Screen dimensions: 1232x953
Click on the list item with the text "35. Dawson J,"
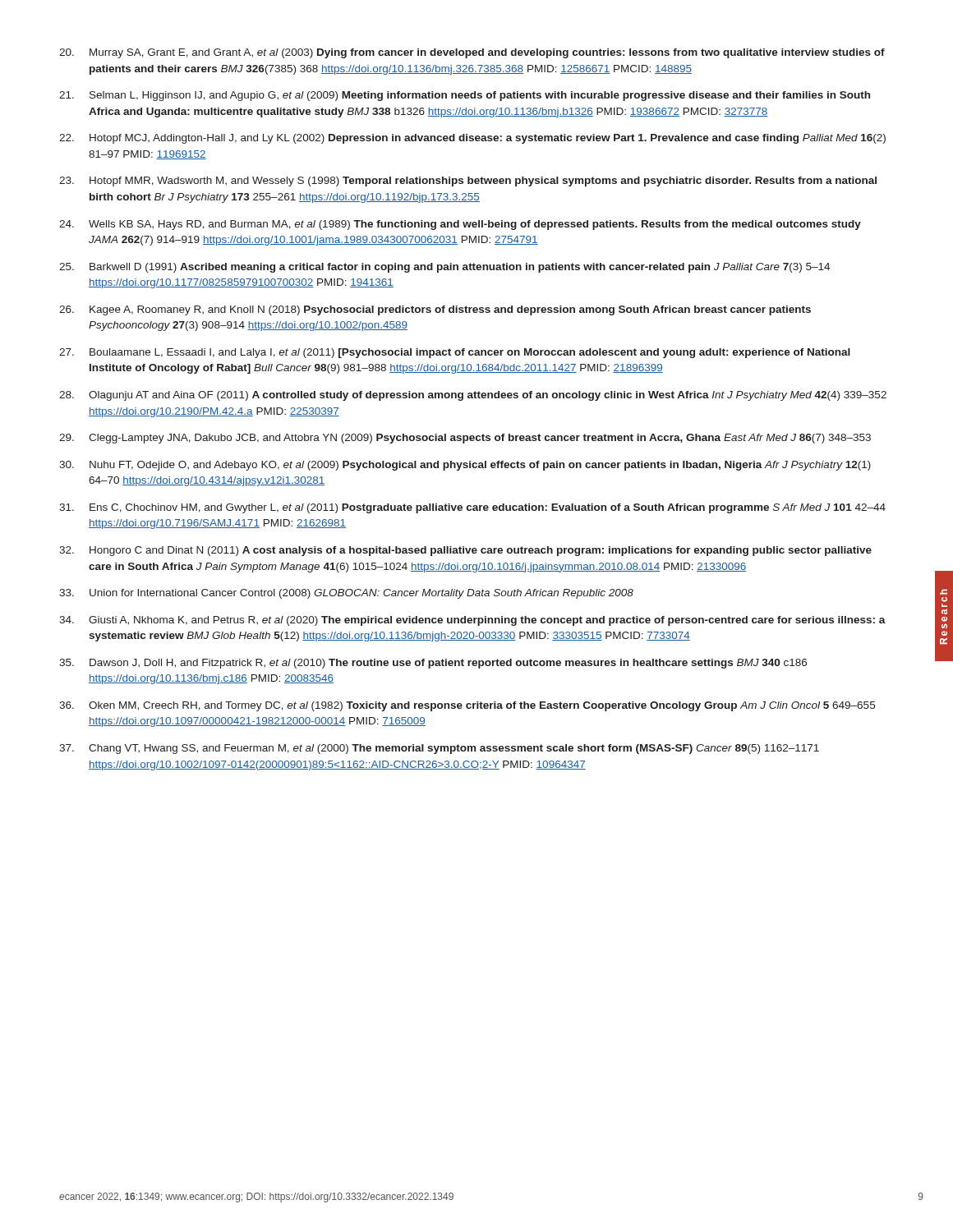pos(473,670)
